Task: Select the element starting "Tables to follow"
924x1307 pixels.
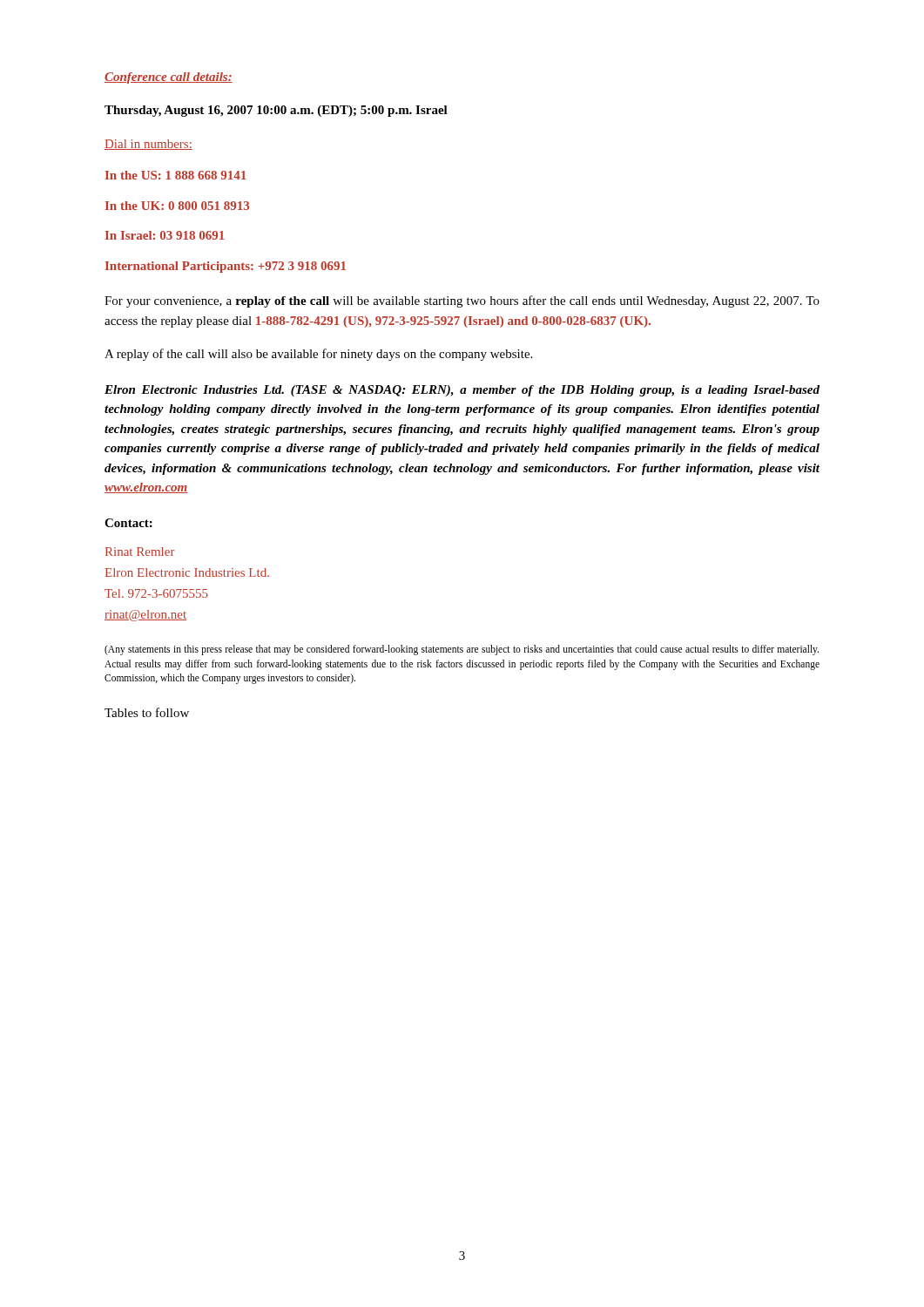Action: [x=147, y=712]
